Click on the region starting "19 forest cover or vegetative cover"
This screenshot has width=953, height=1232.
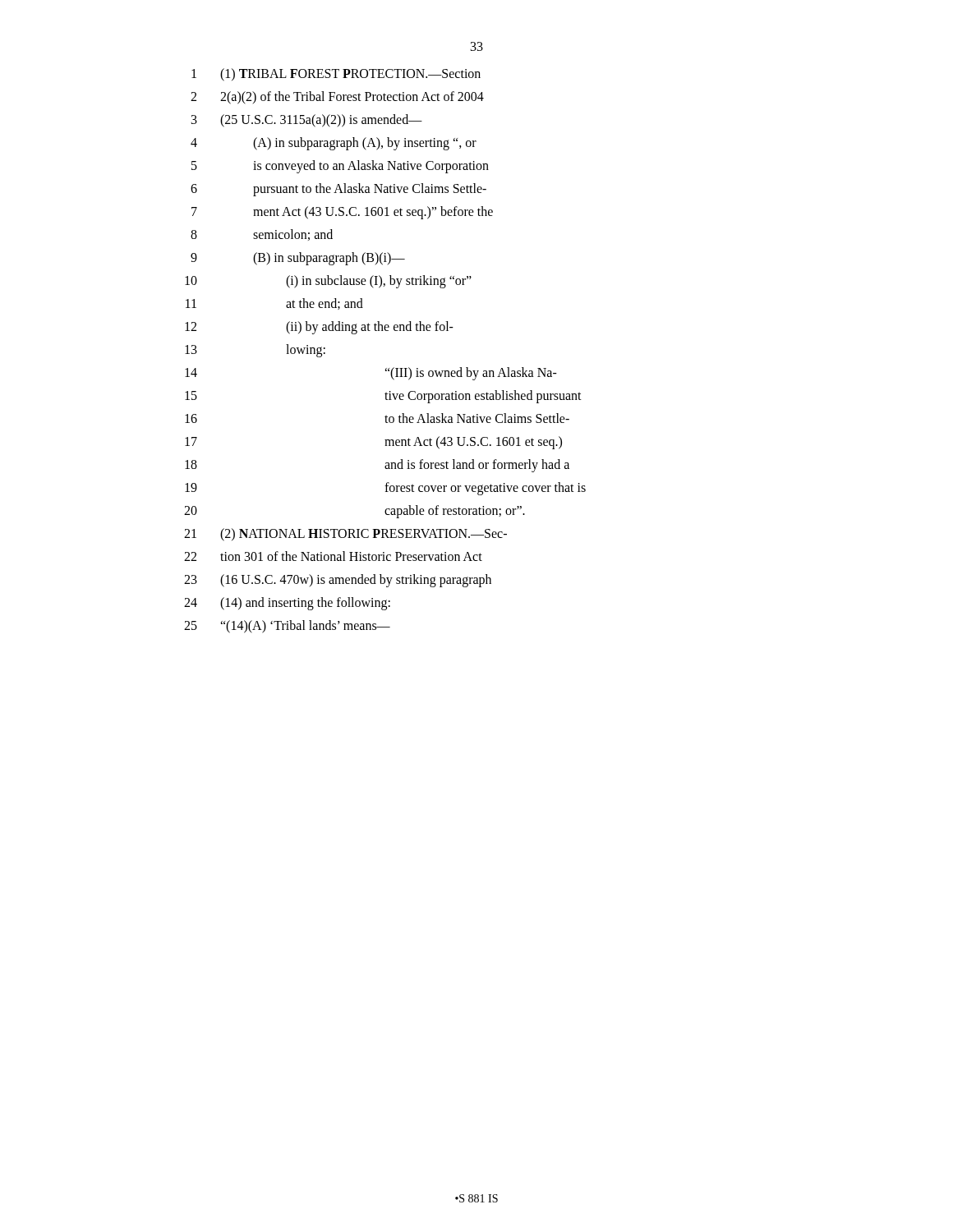493,488
